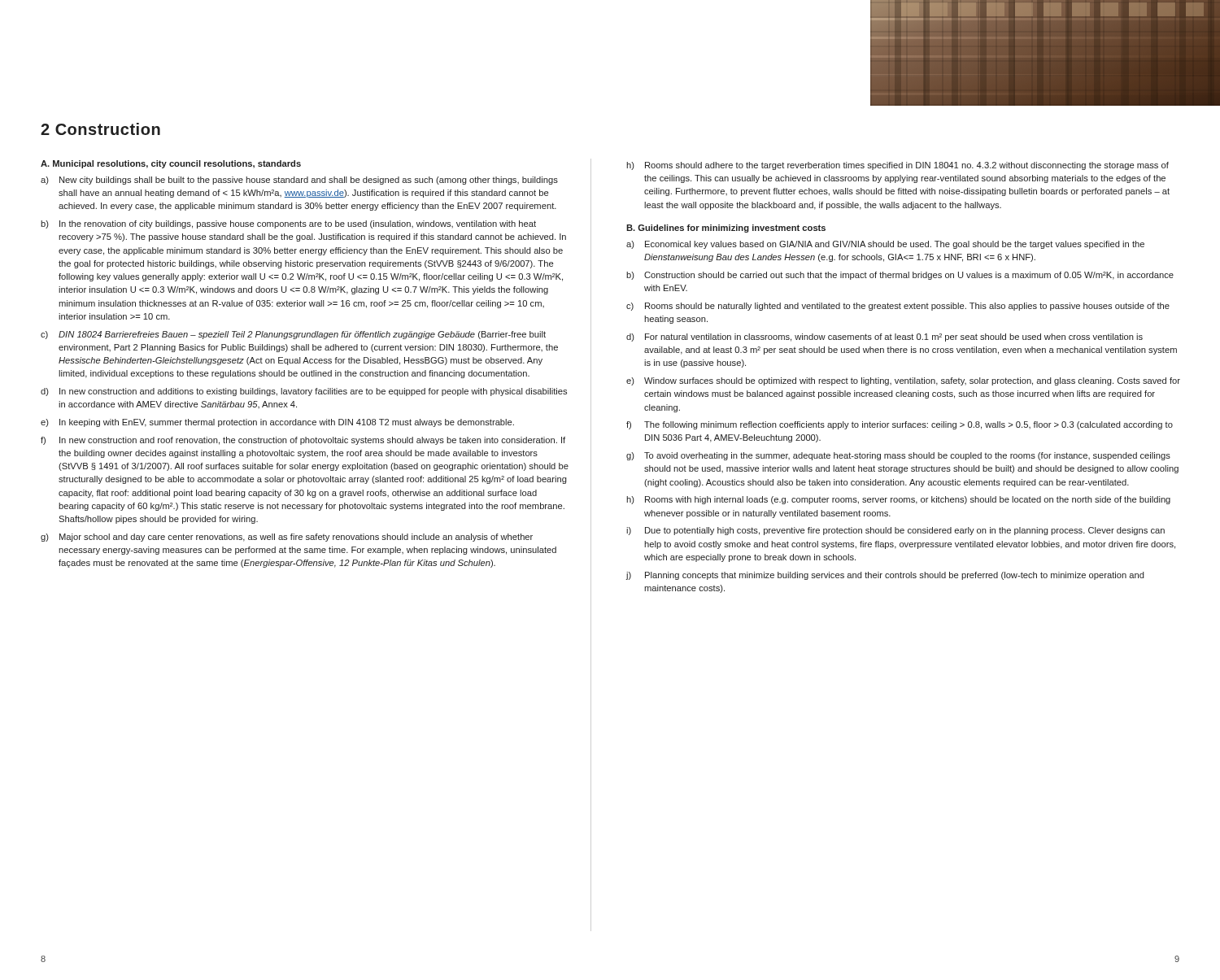
Task: Point to the element starting "d) For natural"
Action: tap(905, 350)
